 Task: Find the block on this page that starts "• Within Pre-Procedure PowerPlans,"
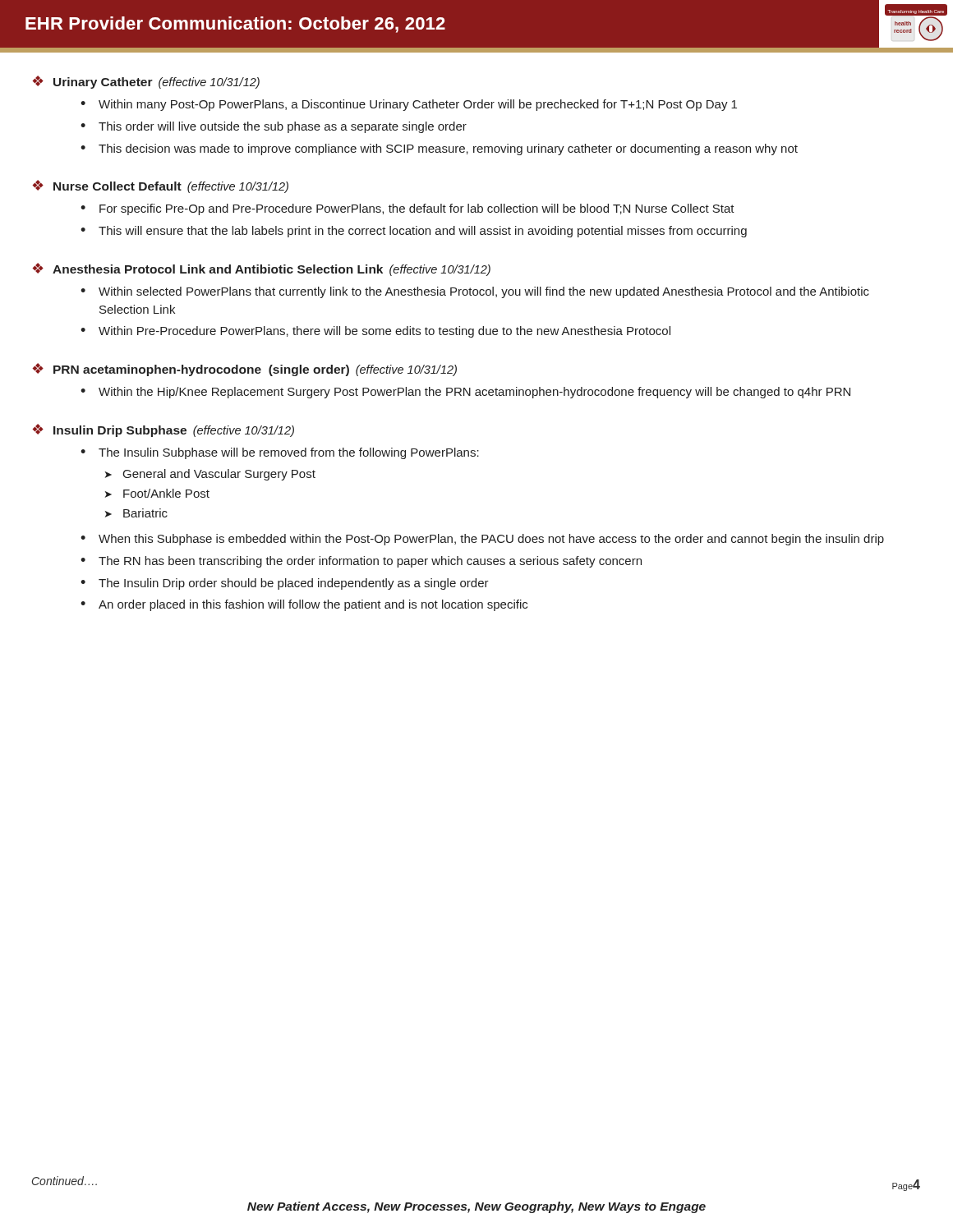[496, 331]
